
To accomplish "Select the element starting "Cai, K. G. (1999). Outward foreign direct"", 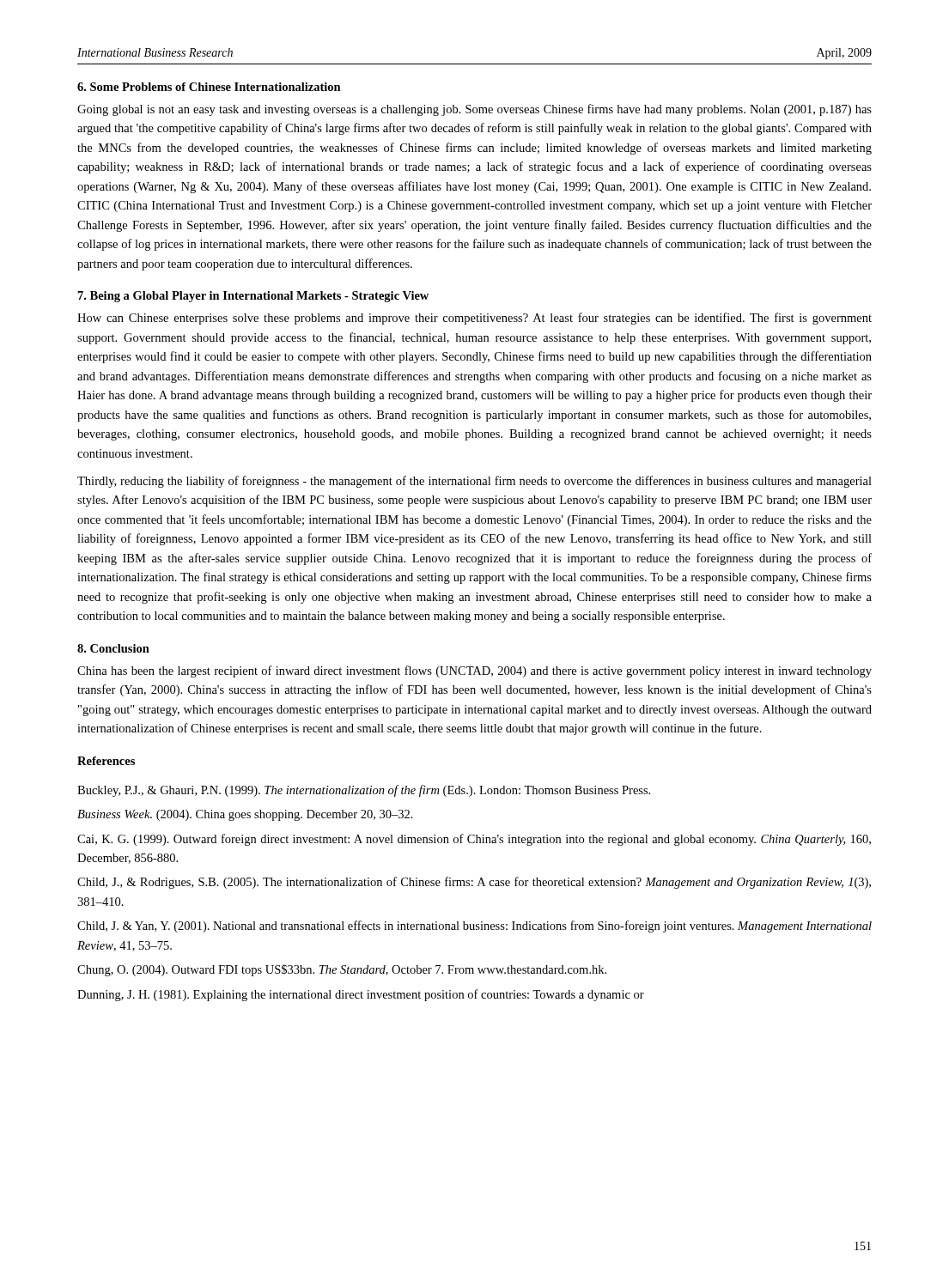I will pyautogui.click(x=474, y=848).
